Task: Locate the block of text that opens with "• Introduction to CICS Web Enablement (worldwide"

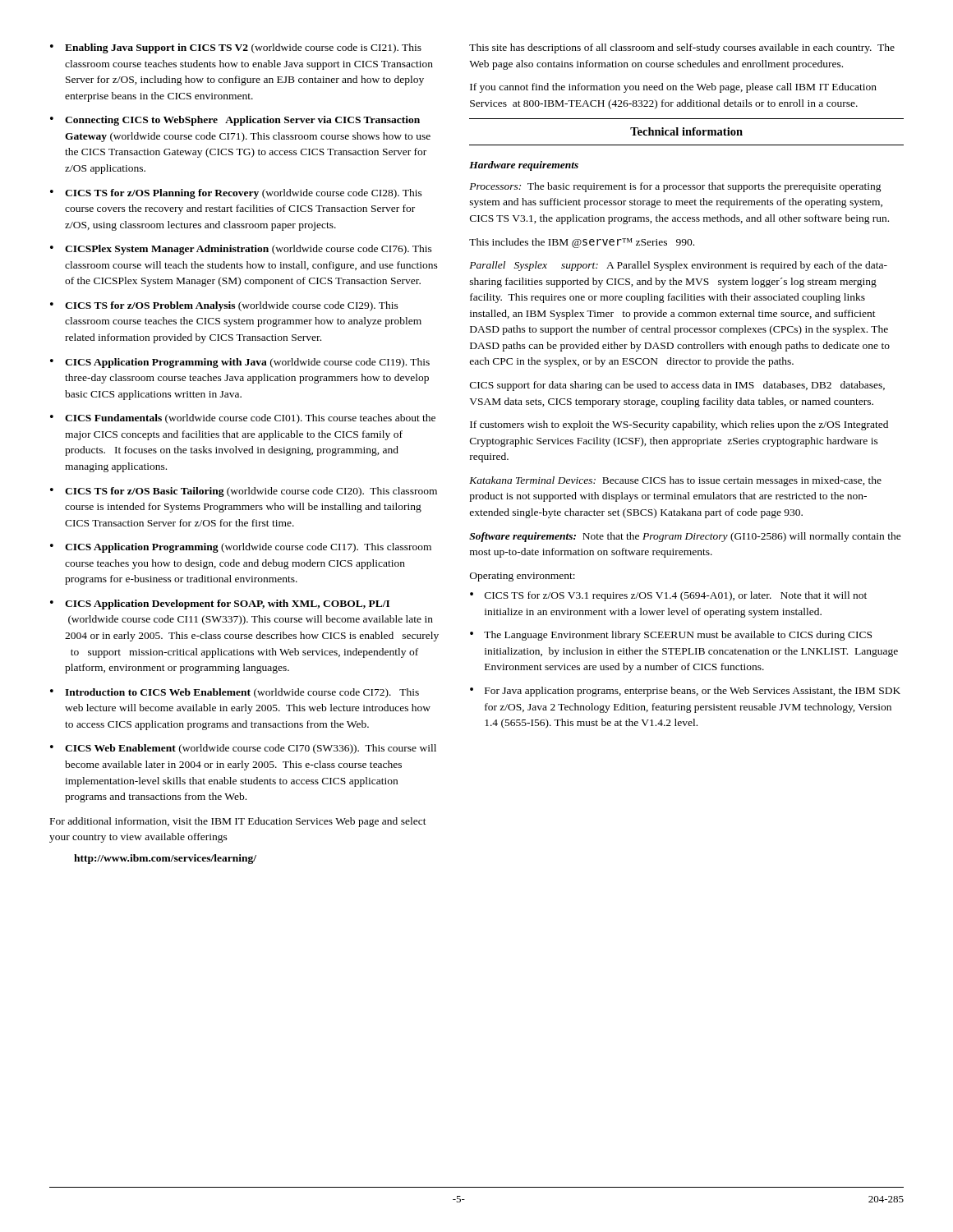Action: (244, 708)
